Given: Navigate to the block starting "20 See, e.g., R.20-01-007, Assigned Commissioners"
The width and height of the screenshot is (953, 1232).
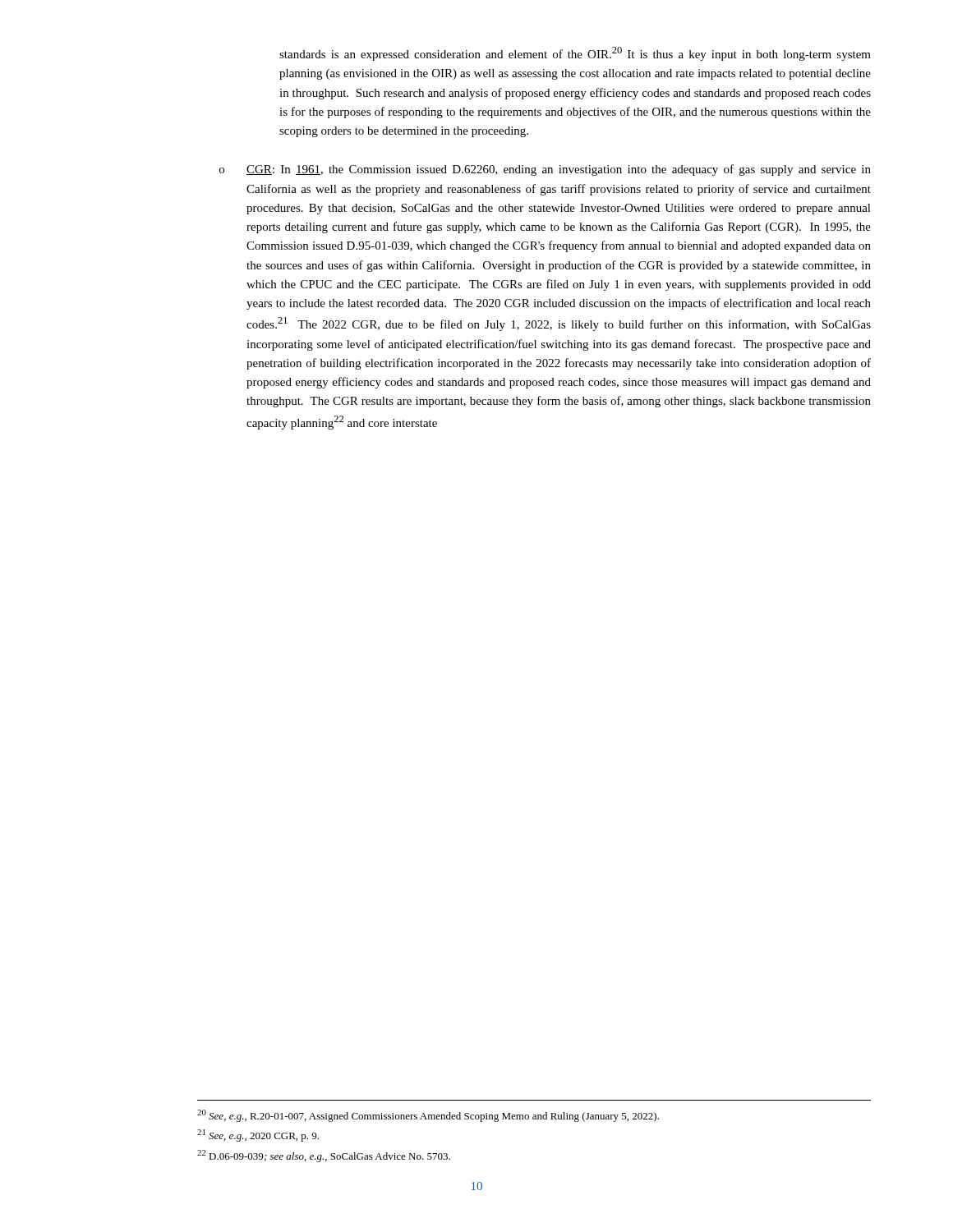Looking at the screenshot, I should (x=428, y=1114).
